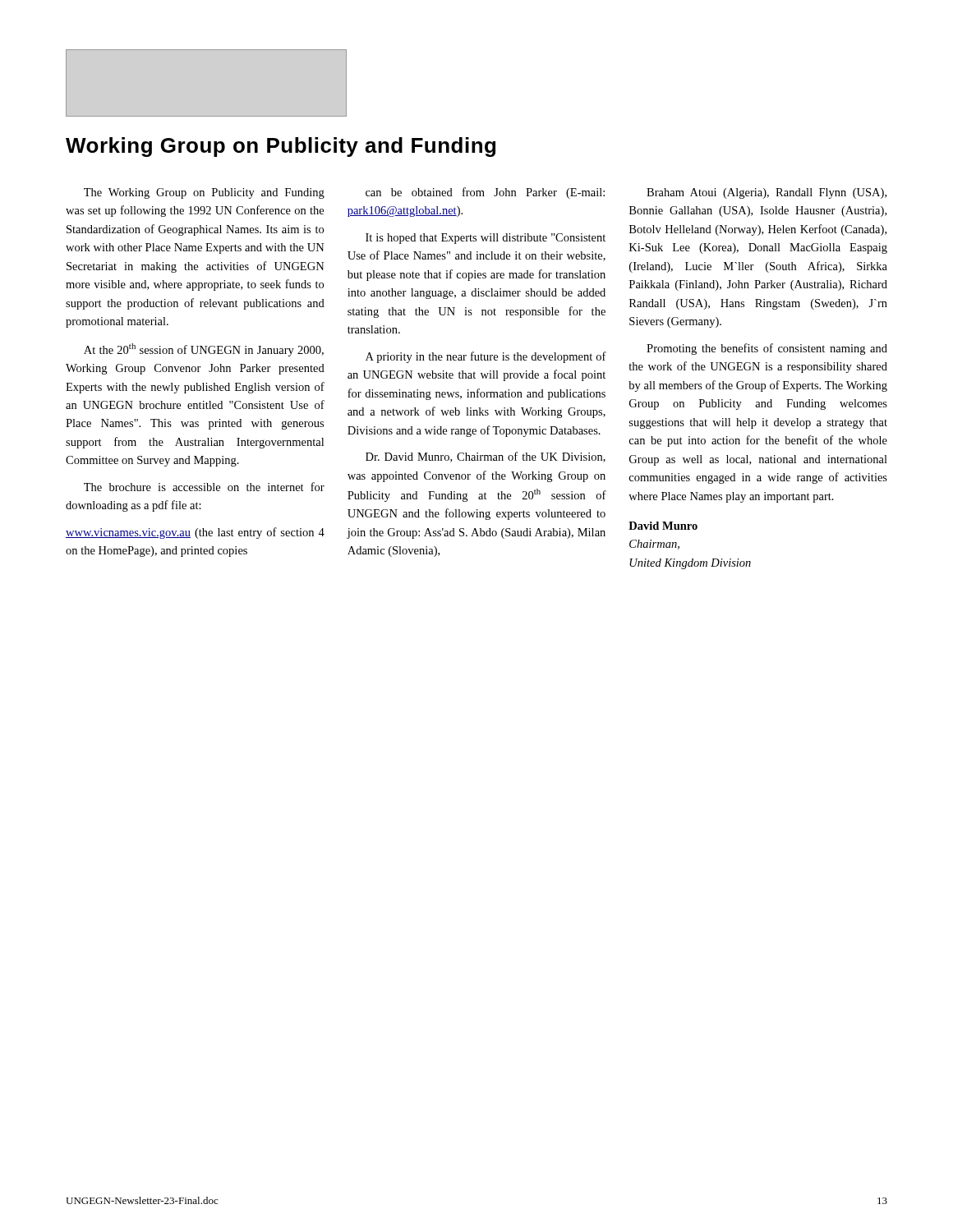Viewport: 953px width, 1232px height.
Task: Find the text block that reads "Braham Atoui (Algeria), Randall Flynn (USA),"
Action: coord(758,378)
